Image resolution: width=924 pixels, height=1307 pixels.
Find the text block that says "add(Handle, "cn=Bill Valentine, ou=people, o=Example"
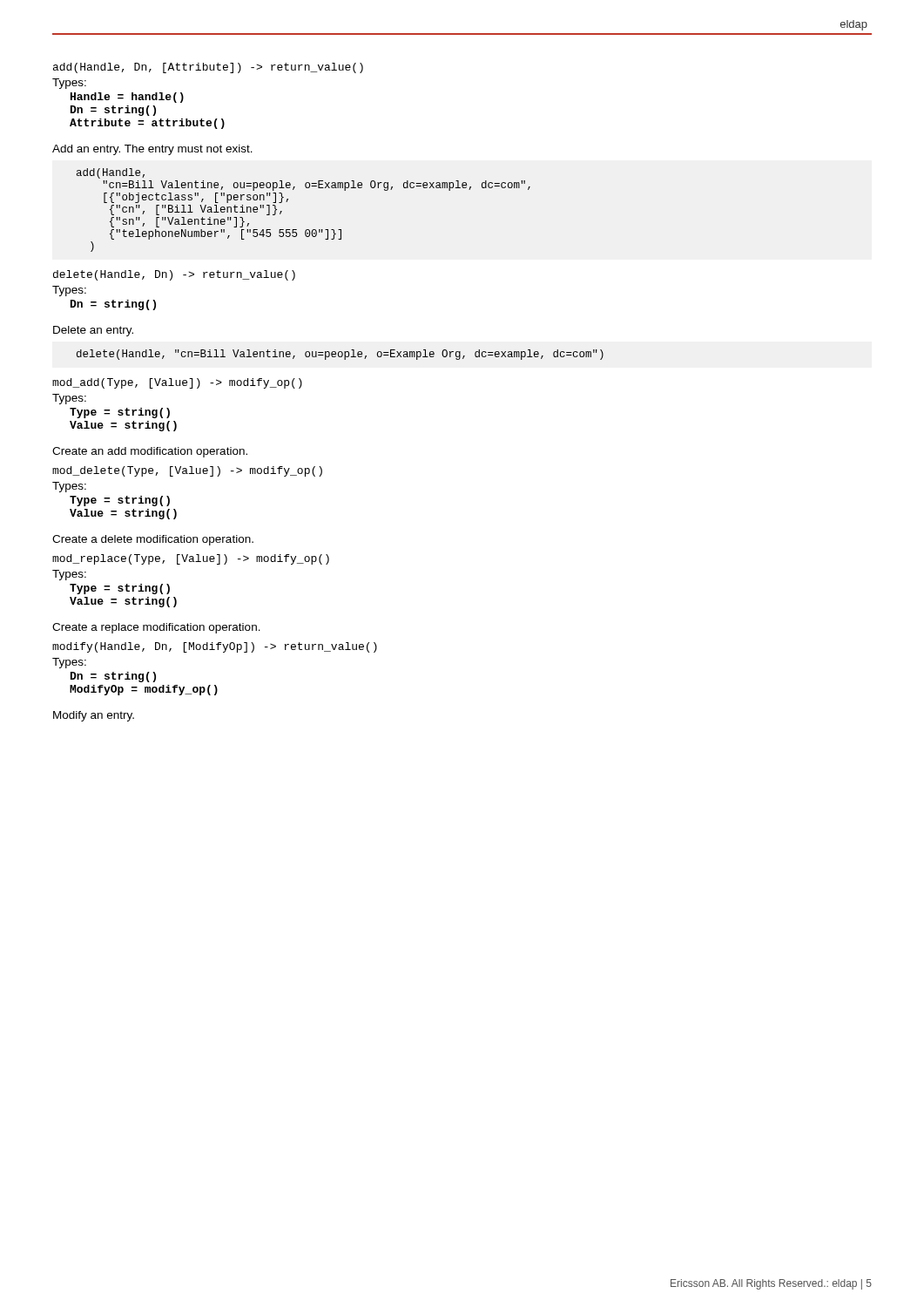tap(111, 173)
